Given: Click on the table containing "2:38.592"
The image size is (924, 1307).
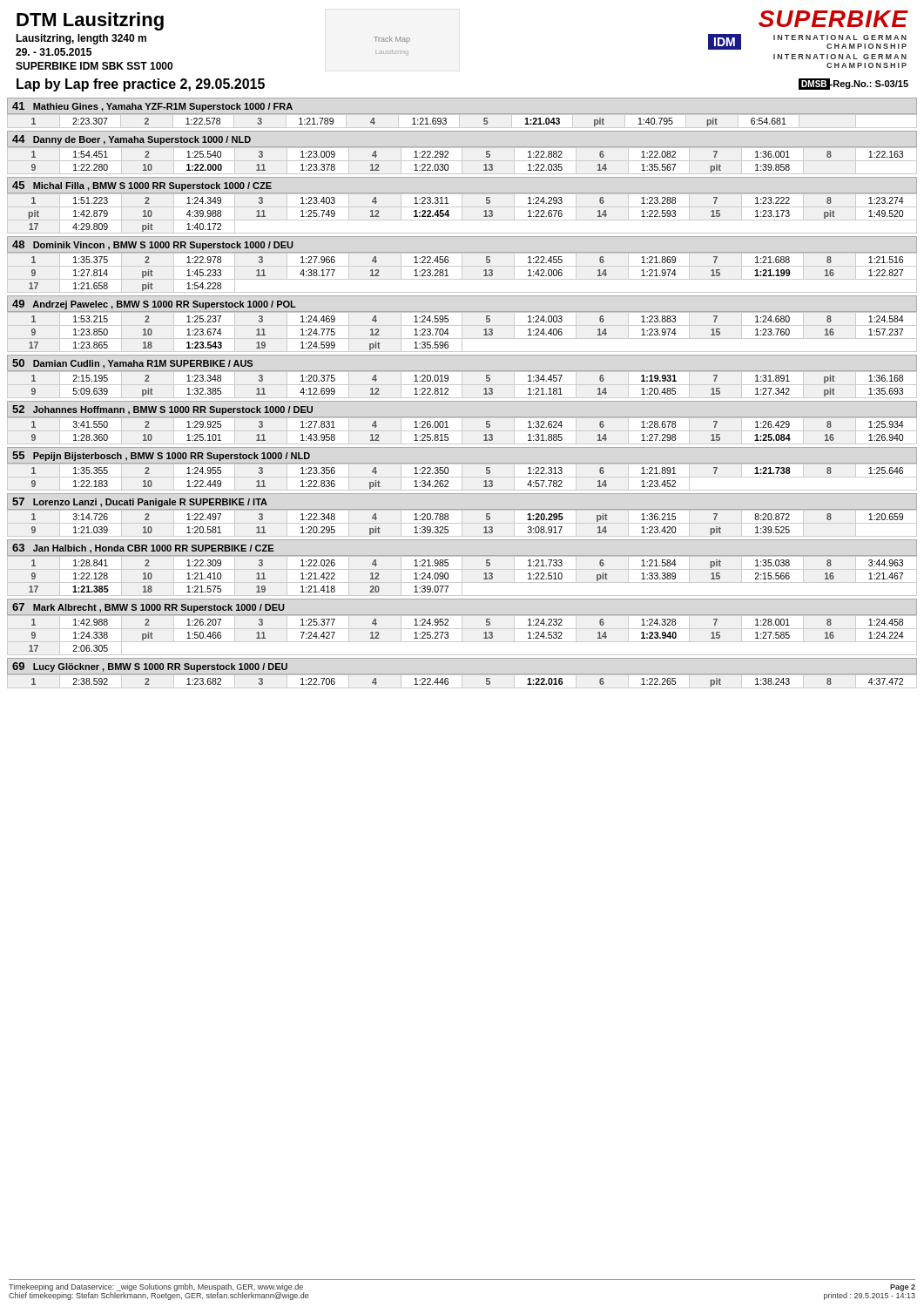Looking at the screenshot, I should coord(462,673).
